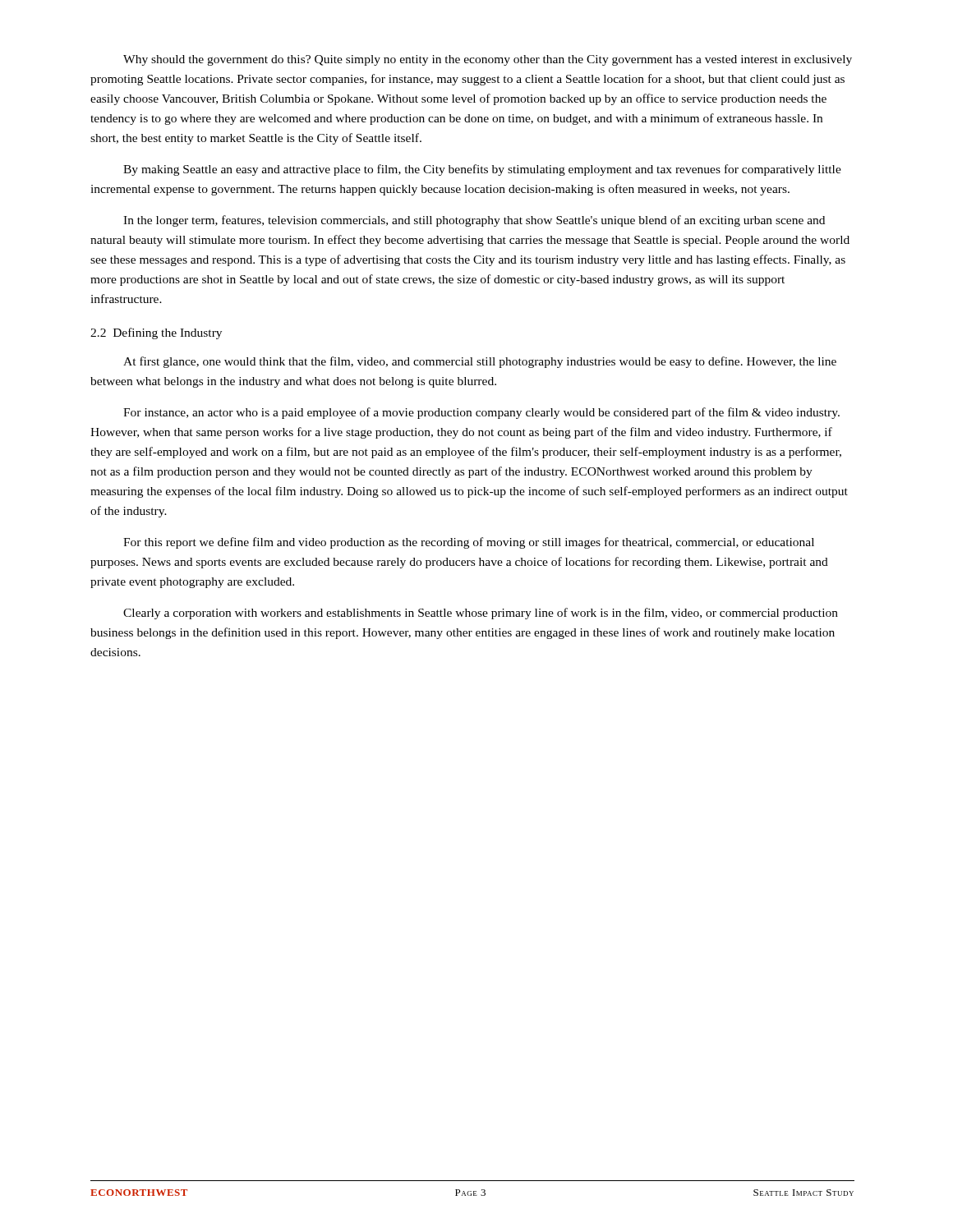Locate the text block containing "Why should the government"
Screen dimensions: 1232x953
click(472, 99)
